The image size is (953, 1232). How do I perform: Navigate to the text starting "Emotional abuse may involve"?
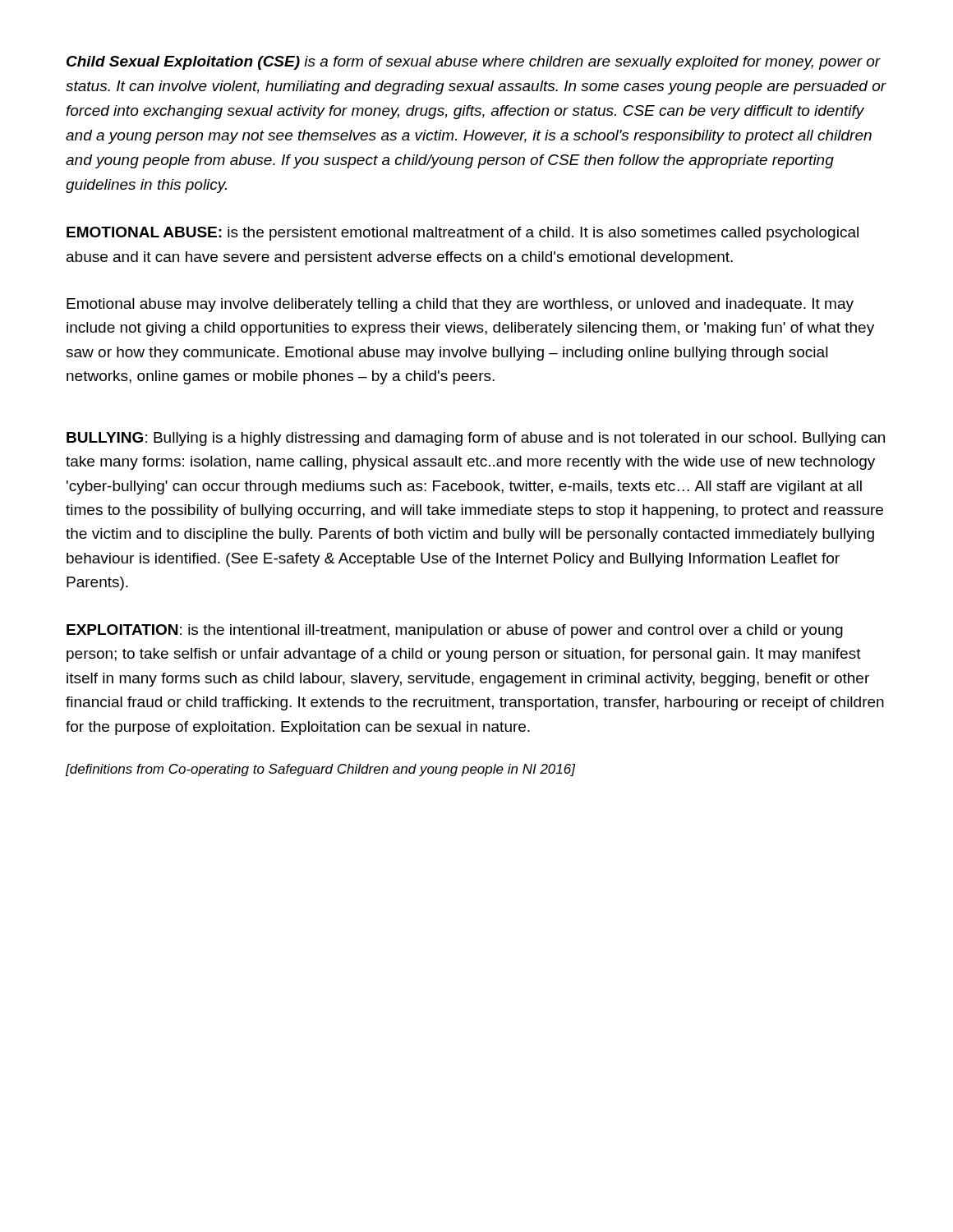pyautogui.click(x=470, y=340)
